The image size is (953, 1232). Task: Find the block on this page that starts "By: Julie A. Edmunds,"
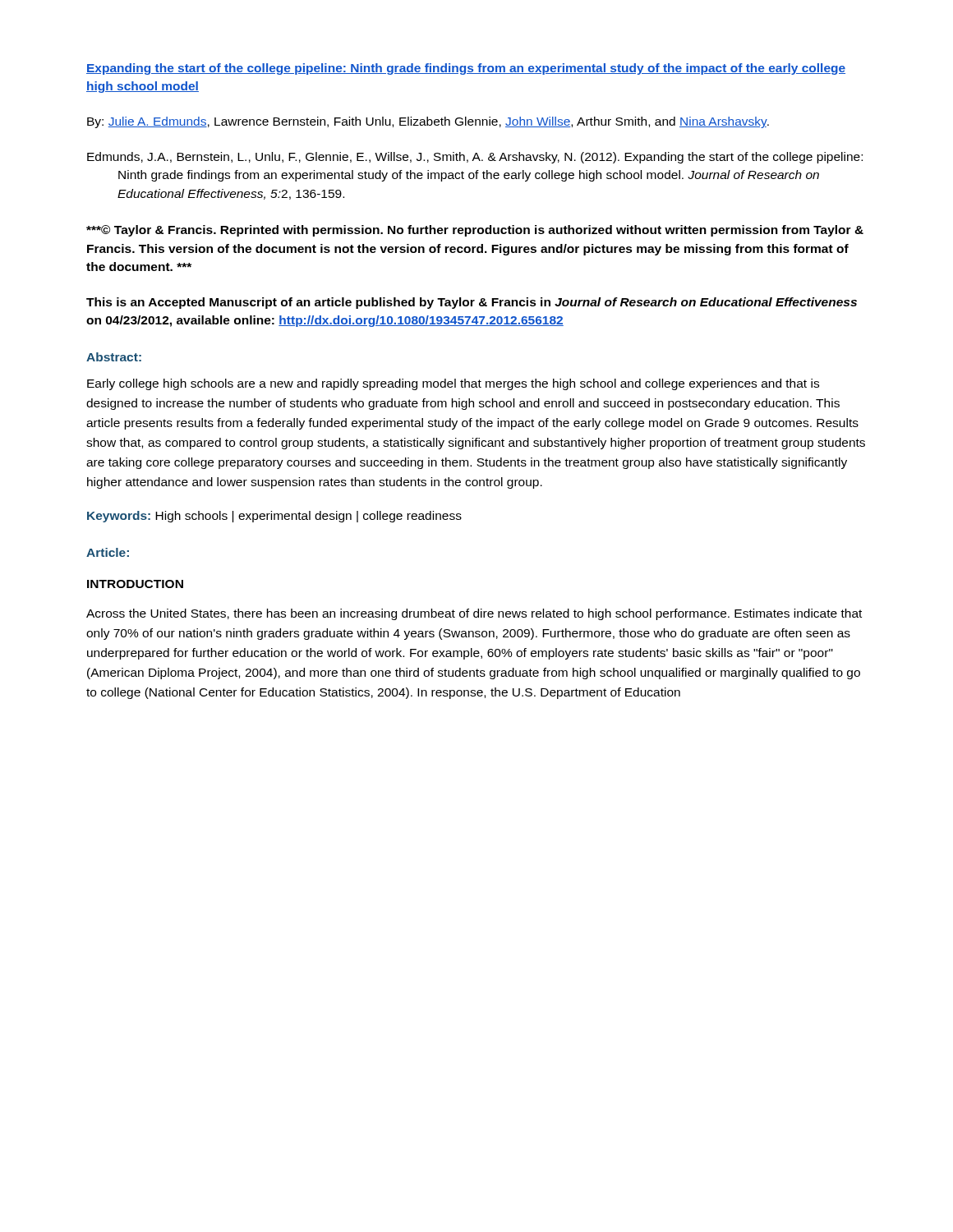click(x=428, y=121)
